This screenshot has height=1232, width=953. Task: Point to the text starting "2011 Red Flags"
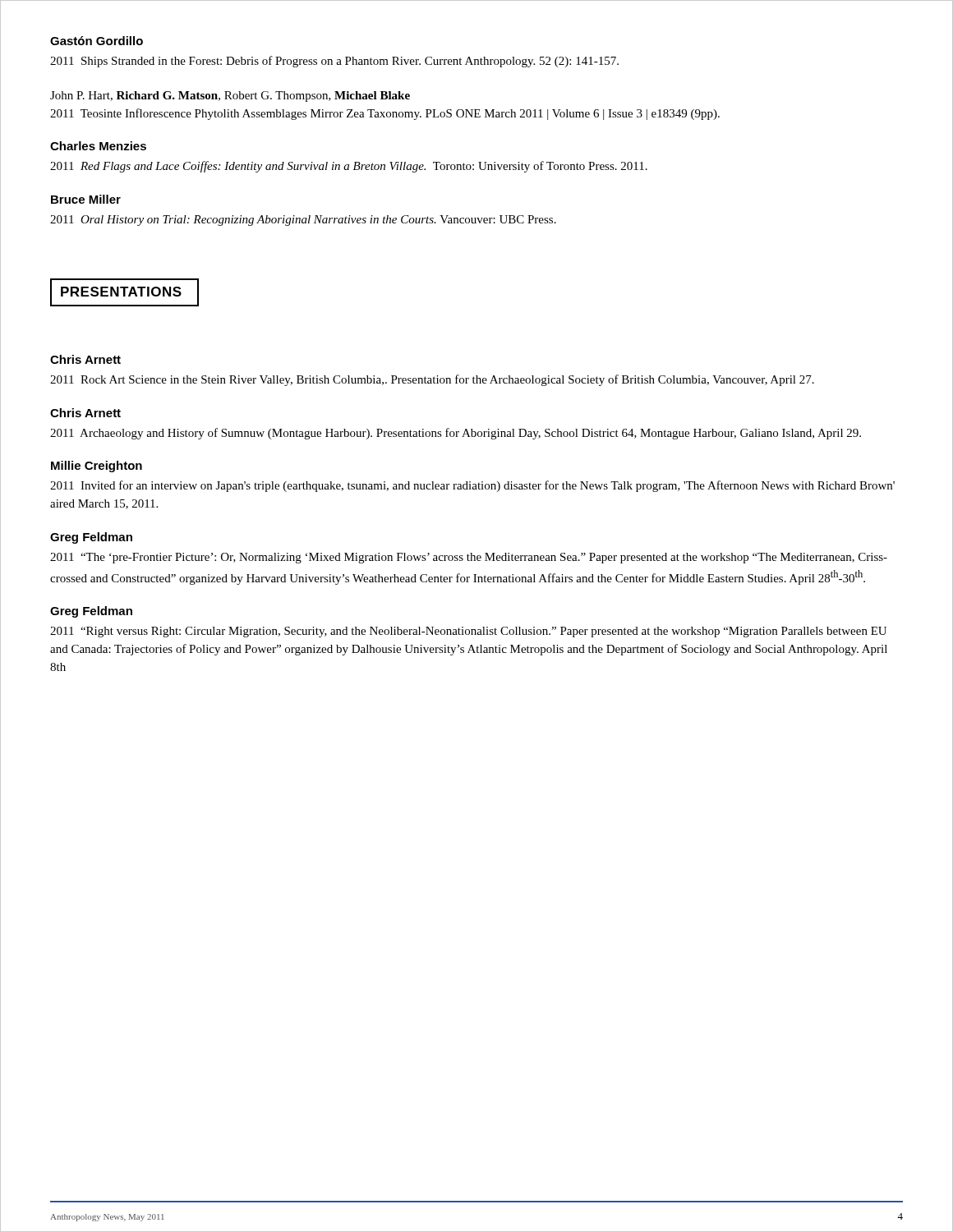(476, 167)
